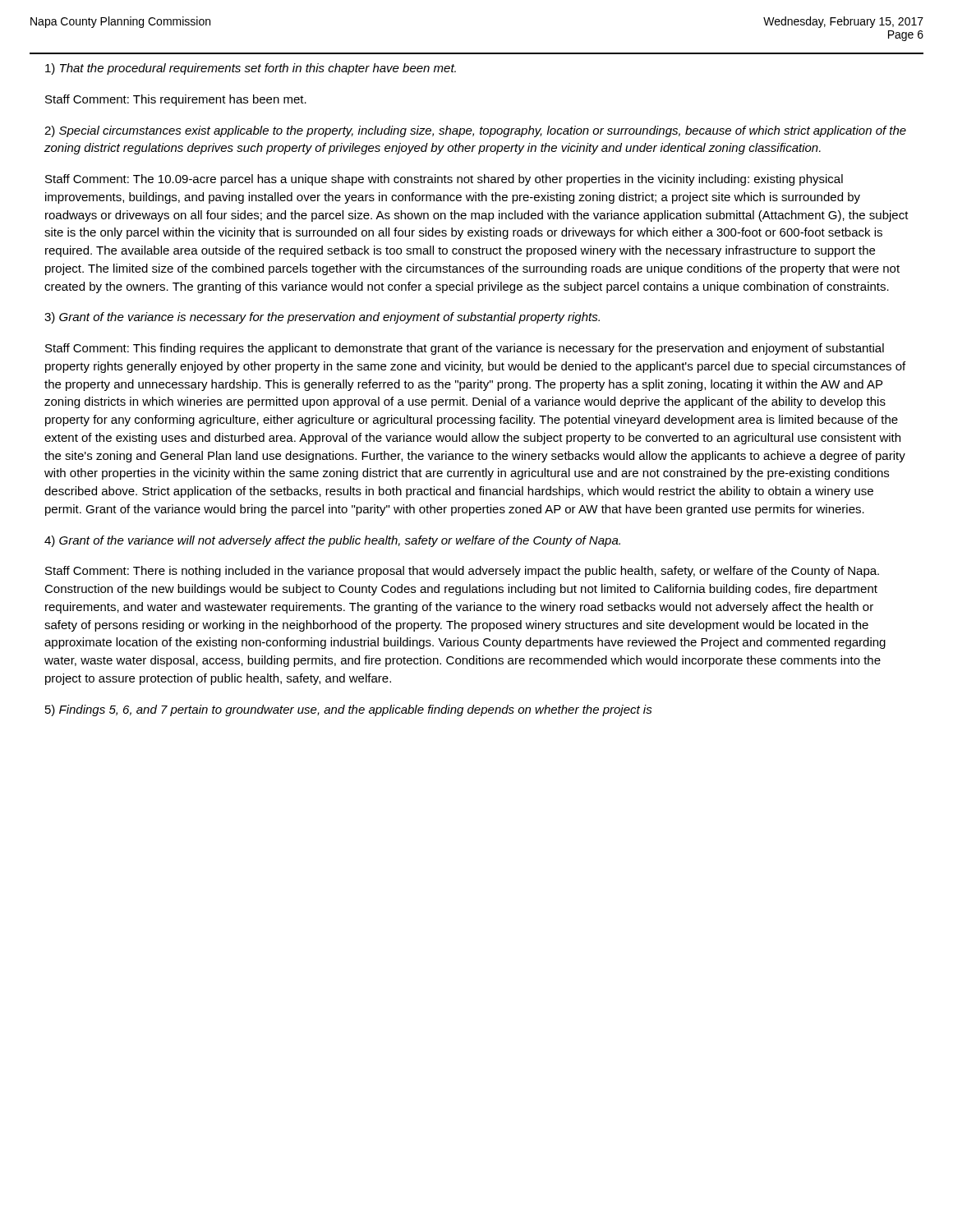
Task: Locate the text block that says "Staff Comment: There is nothing included in the"
Action: click(476, 625)
